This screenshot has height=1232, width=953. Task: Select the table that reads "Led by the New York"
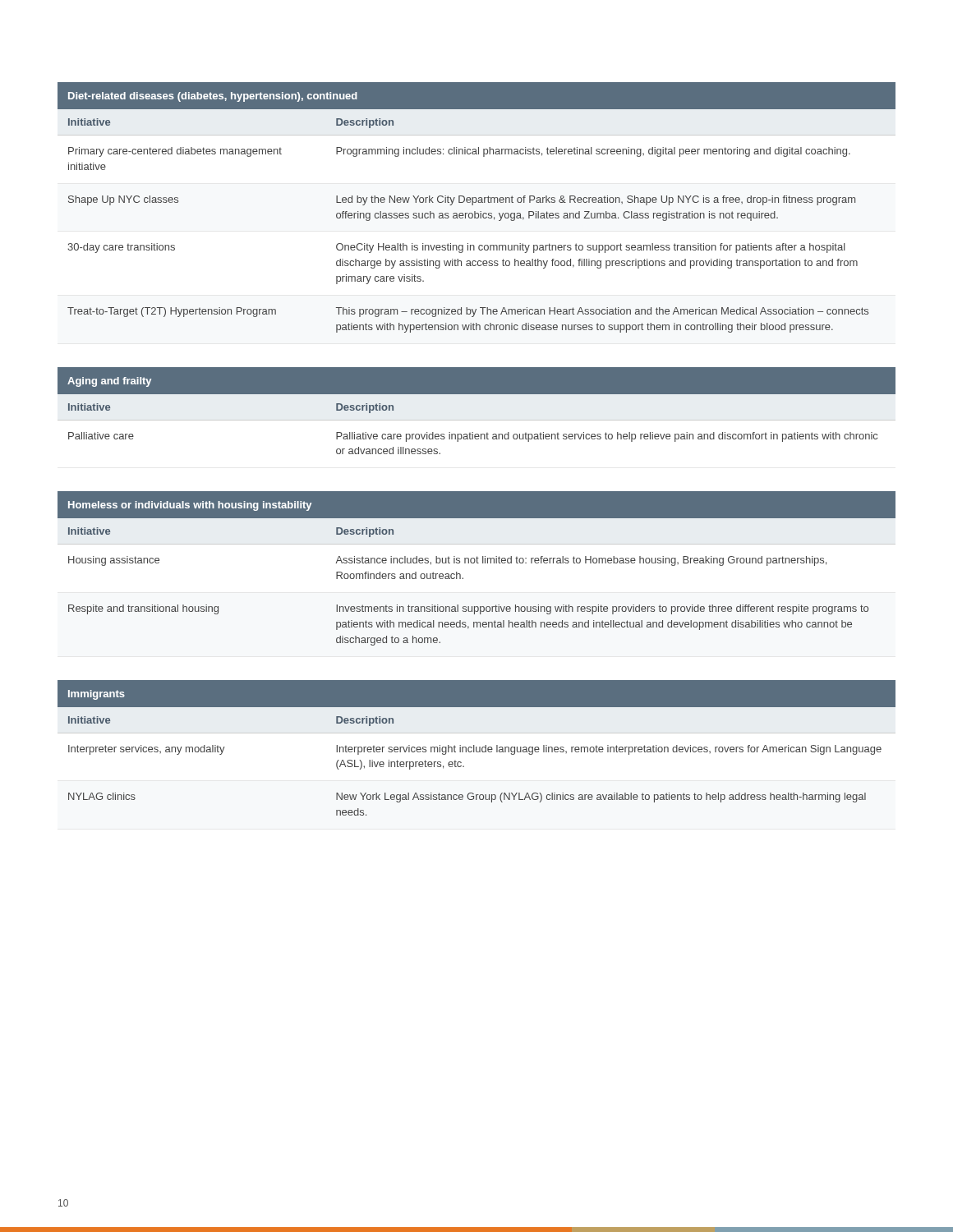click(476, 213)
